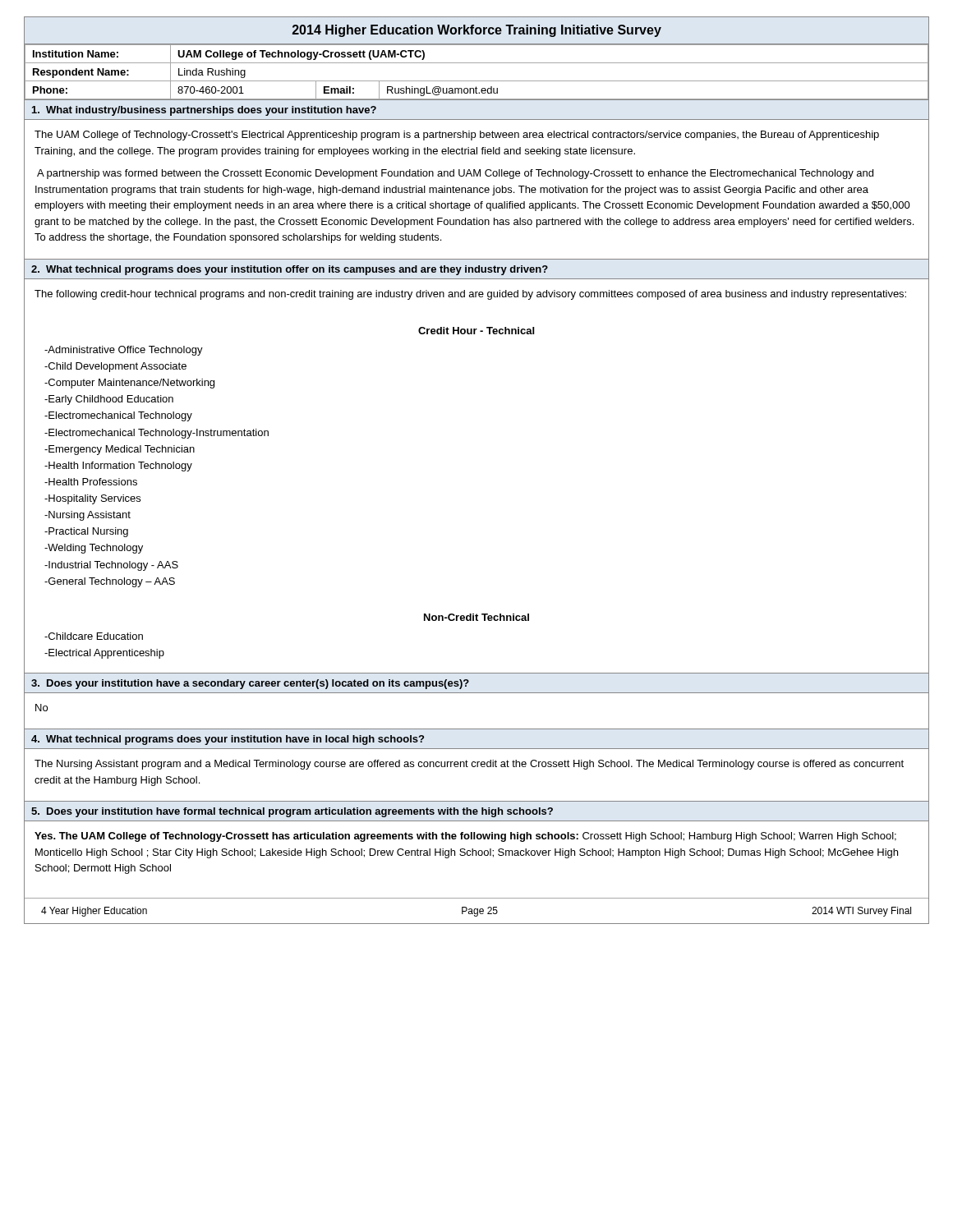
Task: Find the block starting "5. Does your institution"
Action: 292,812
